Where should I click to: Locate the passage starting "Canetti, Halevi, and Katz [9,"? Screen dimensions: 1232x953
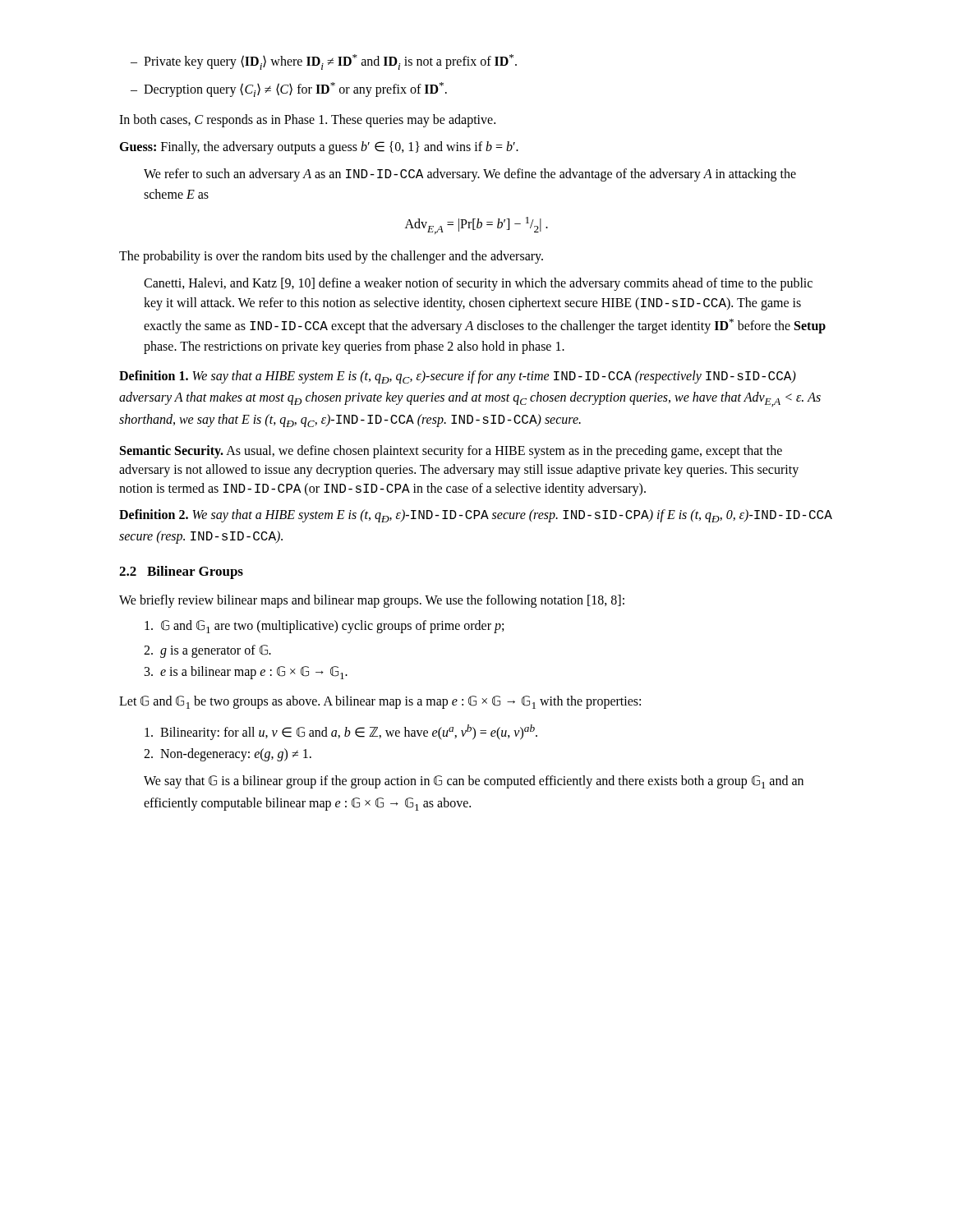point(485,315)
